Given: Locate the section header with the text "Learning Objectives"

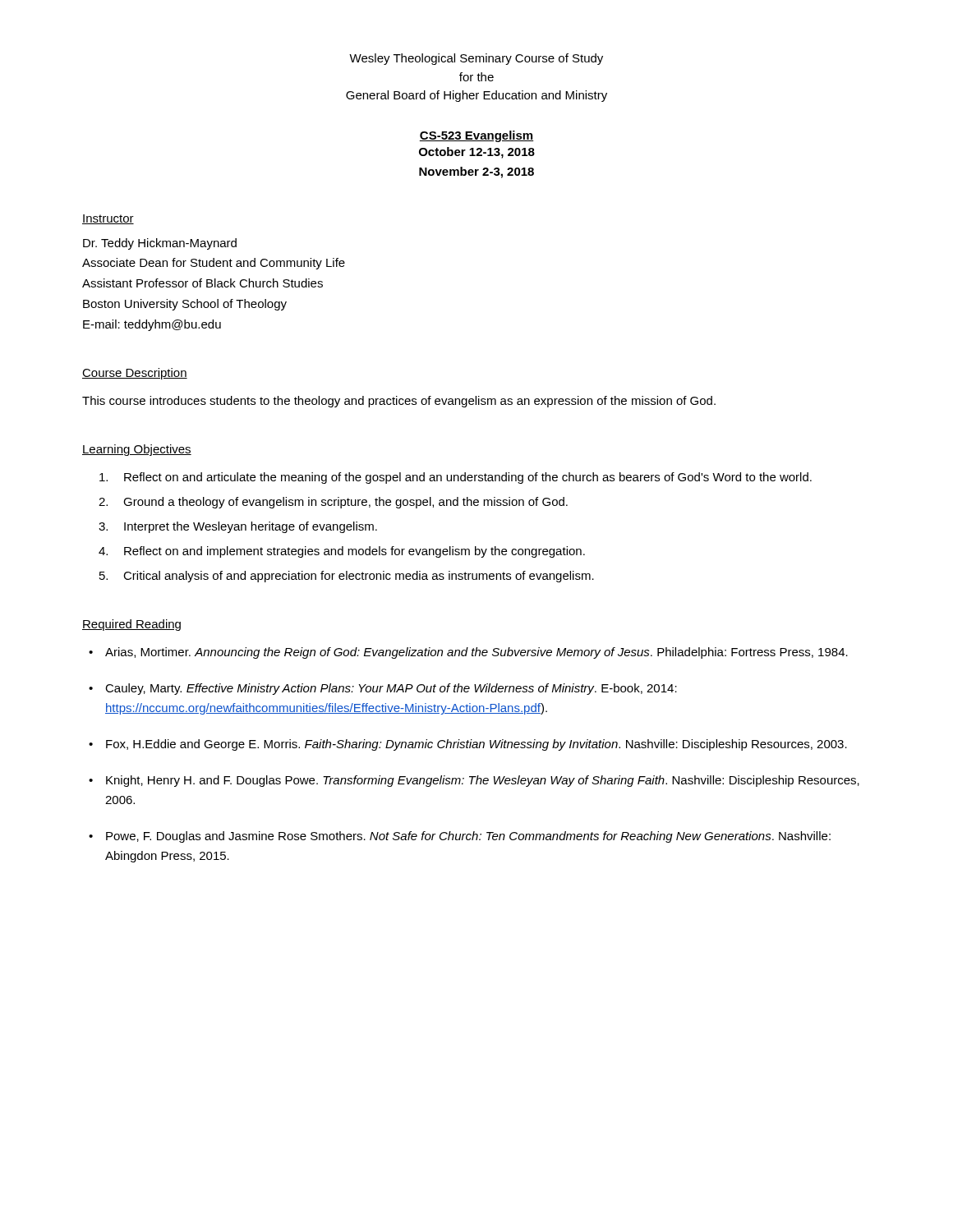Looking at the screenshot, I should [137, 449].
